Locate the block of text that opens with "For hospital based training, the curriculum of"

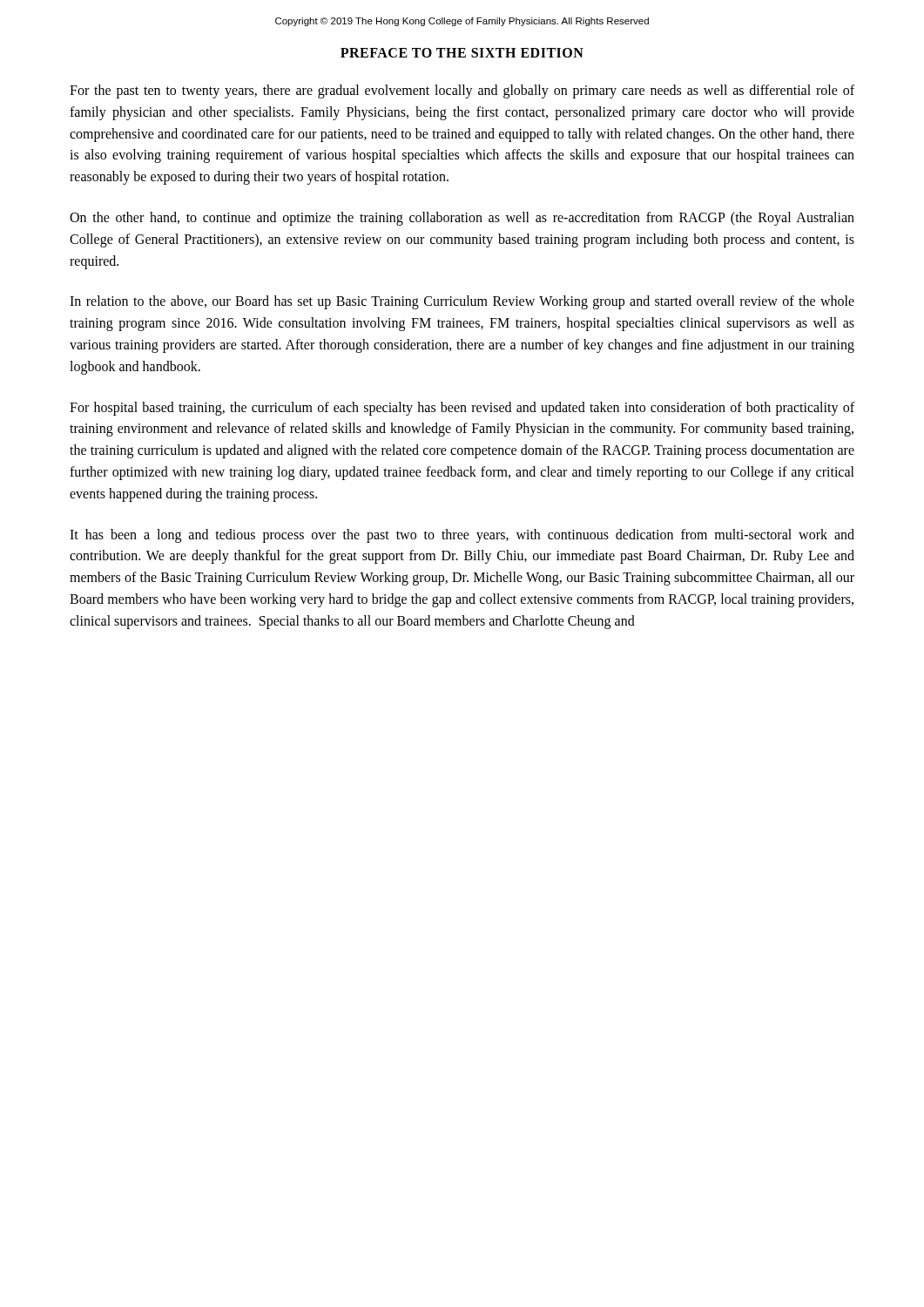point(462,450)
